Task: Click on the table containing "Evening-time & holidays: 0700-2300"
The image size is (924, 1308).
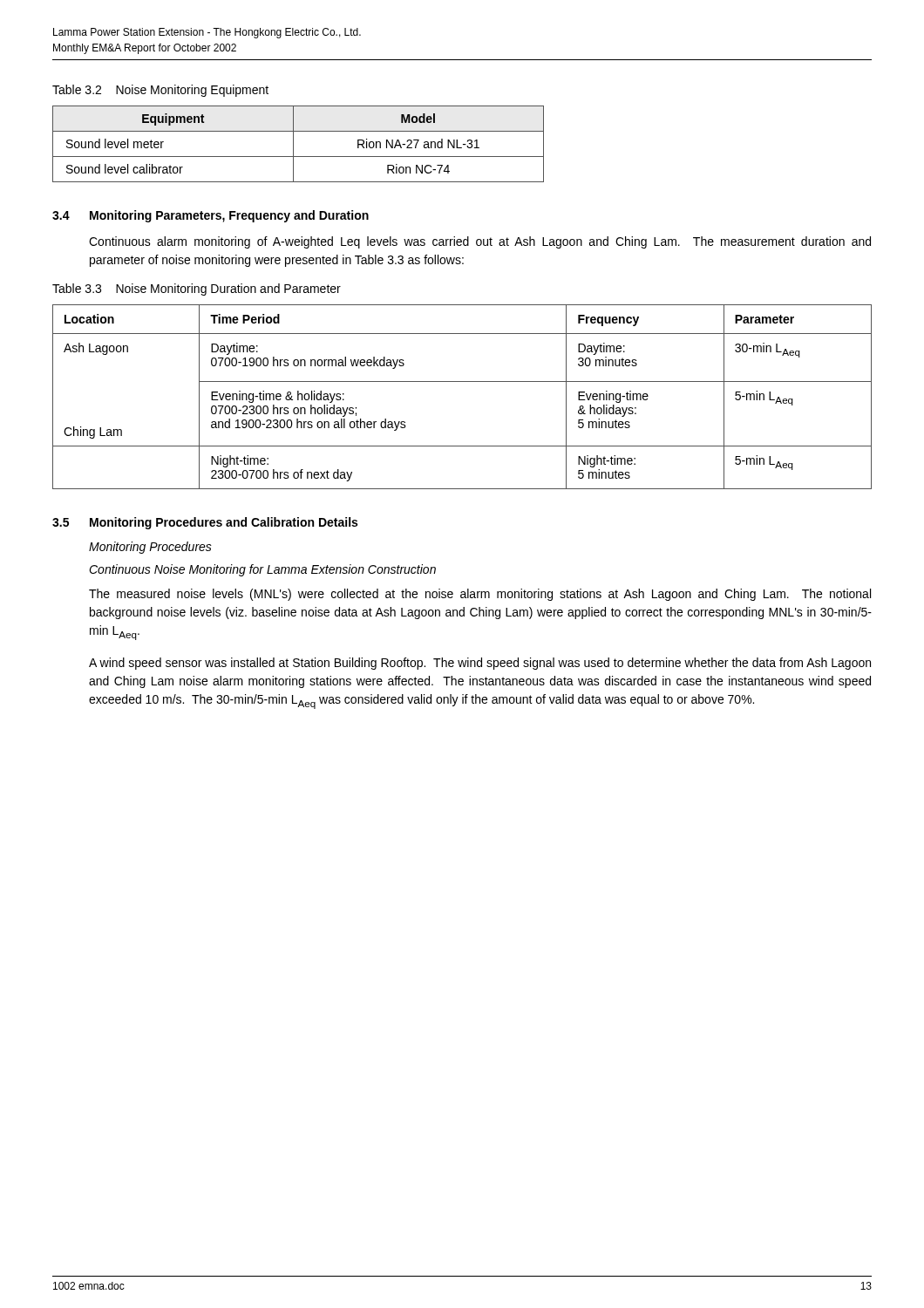Action: click(x=462, y=397)
